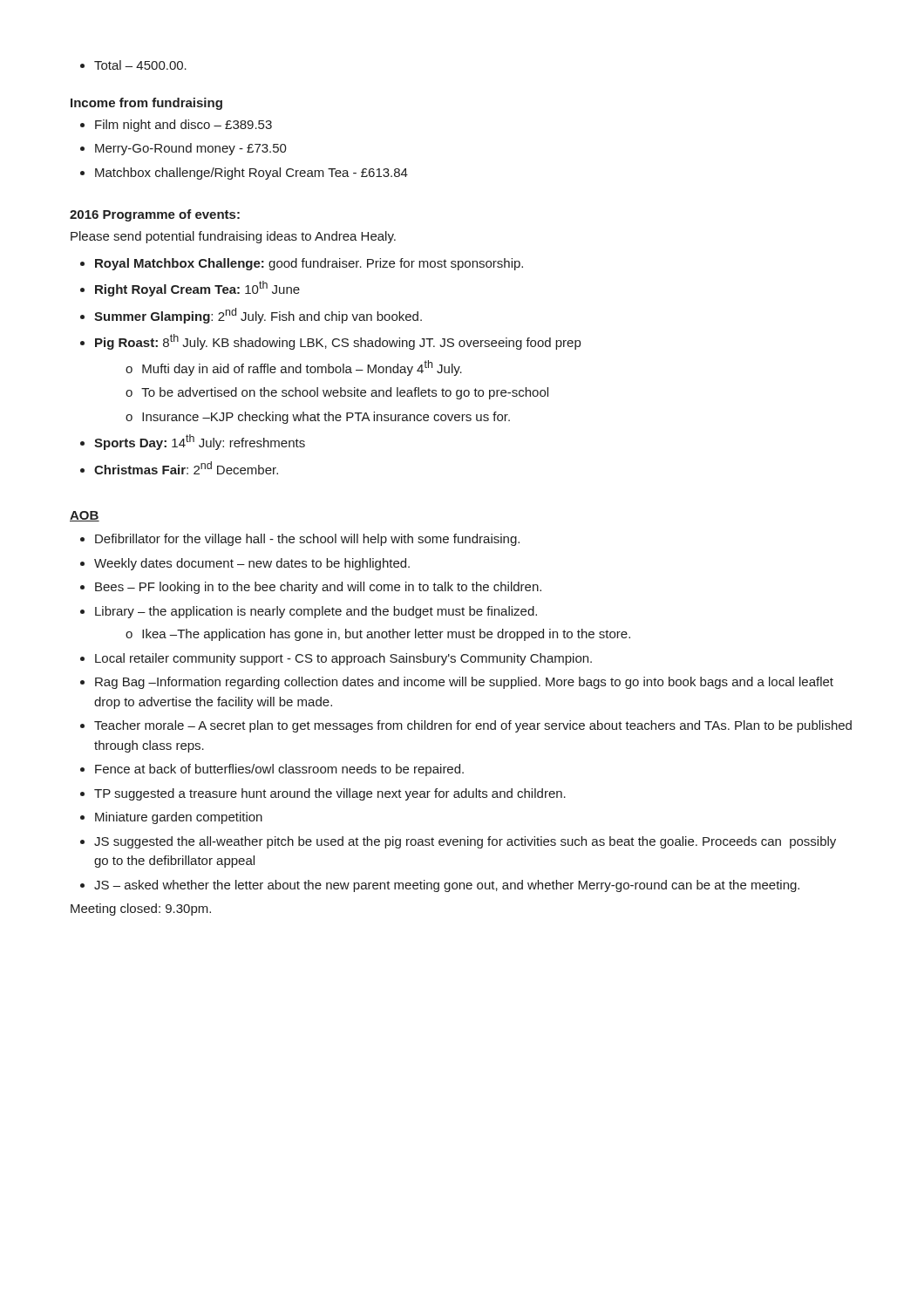Click on the text that reads "Meeting closed: 9.30pm."
This screenshot has width=924, height=1308.
point(141,908)
